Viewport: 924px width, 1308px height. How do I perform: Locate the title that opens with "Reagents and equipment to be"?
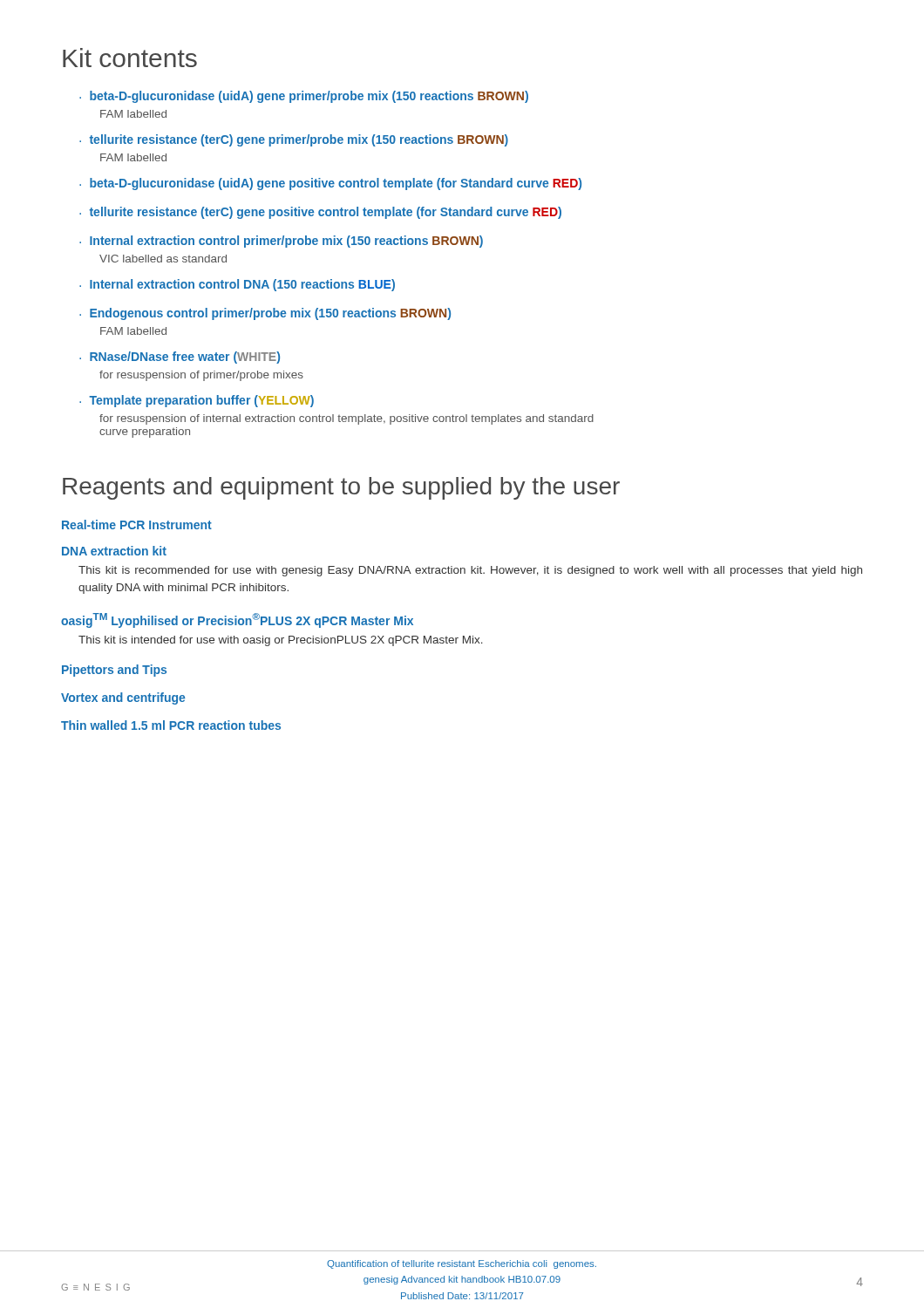pyautogui.click(x=462, y=487)
